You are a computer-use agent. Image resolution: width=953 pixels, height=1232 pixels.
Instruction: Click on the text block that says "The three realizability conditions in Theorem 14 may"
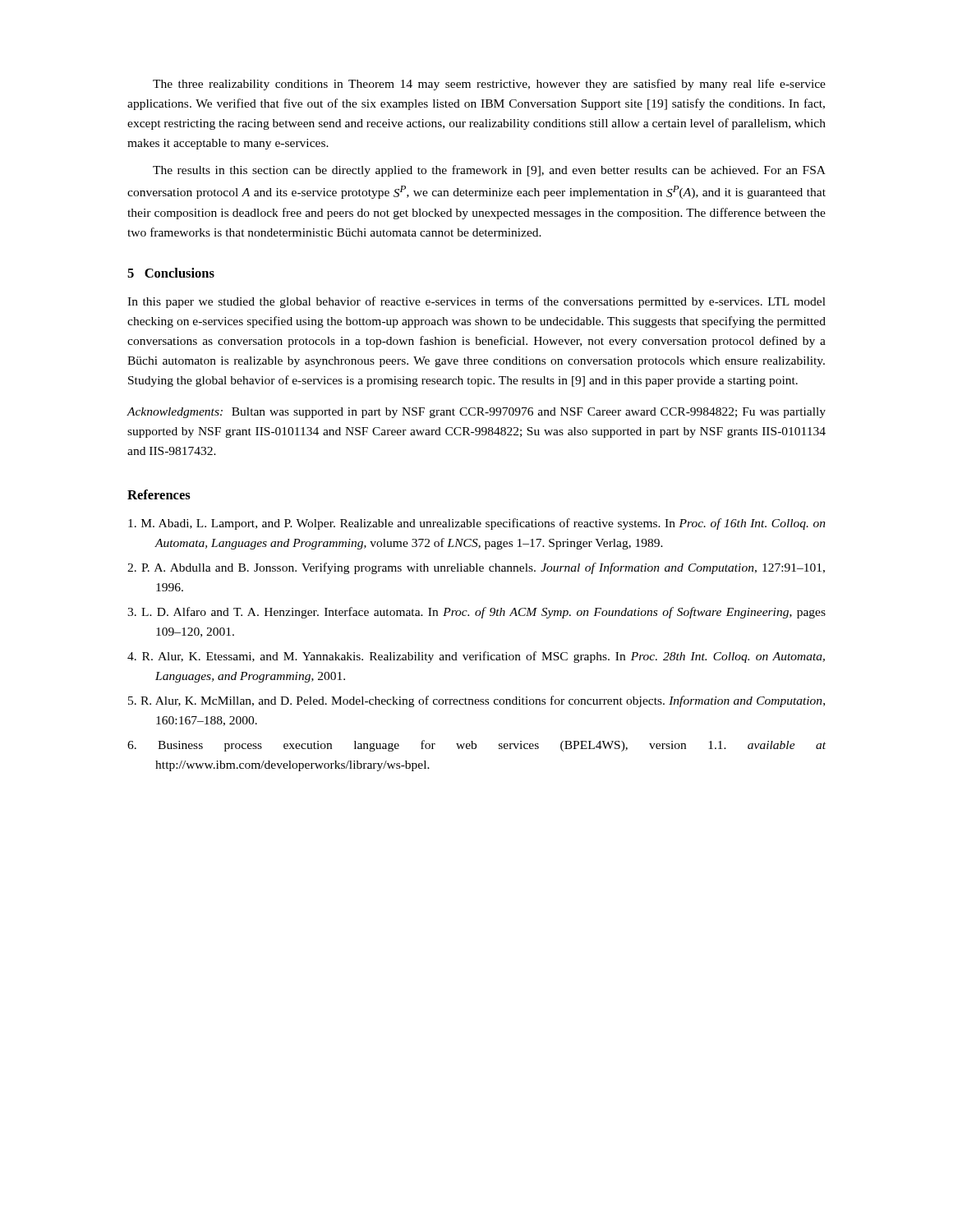click(476, 158)
